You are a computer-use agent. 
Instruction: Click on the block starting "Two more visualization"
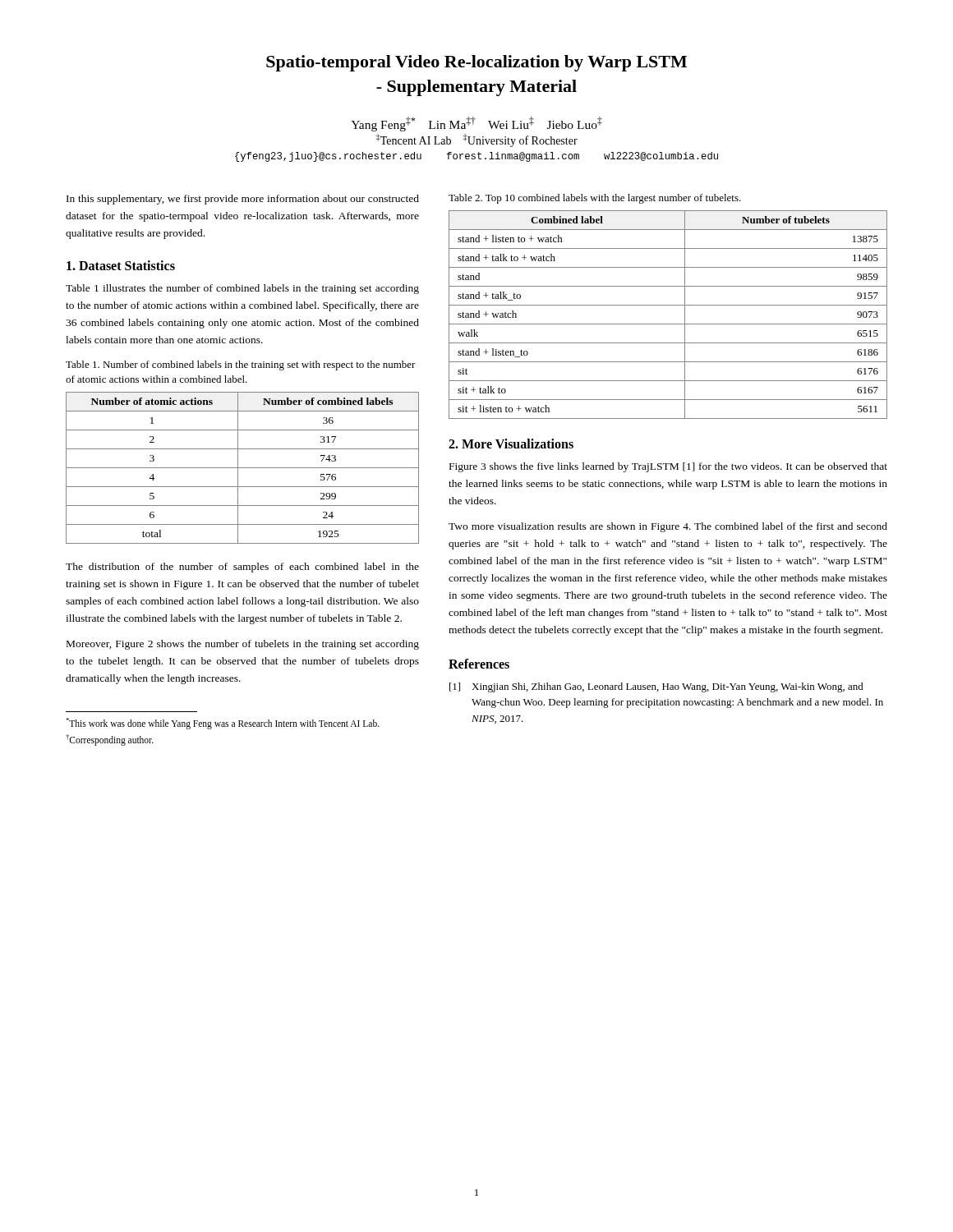[668, 578]
